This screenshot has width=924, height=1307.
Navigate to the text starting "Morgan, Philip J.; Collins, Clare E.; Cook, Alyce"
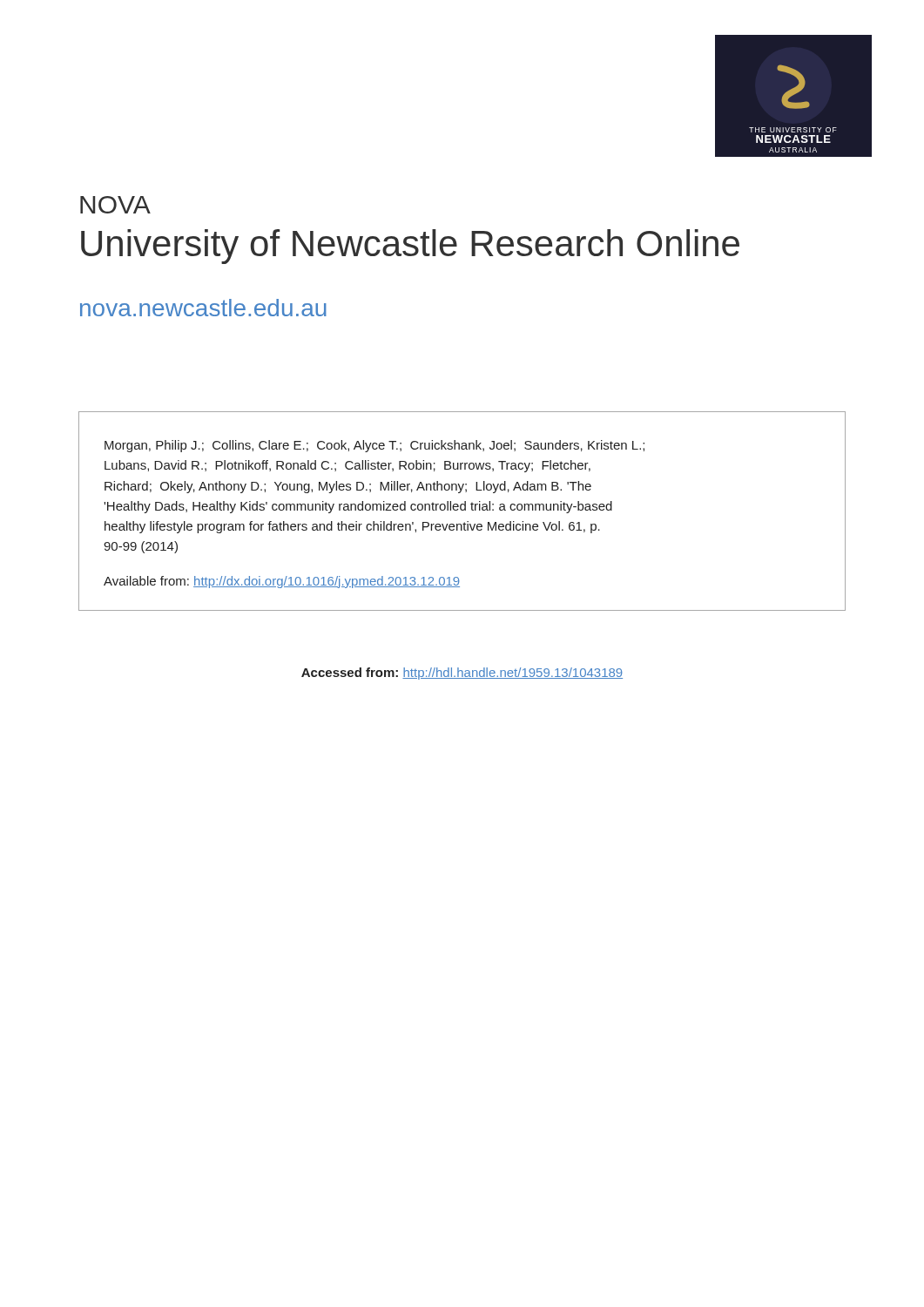point(462,513)
